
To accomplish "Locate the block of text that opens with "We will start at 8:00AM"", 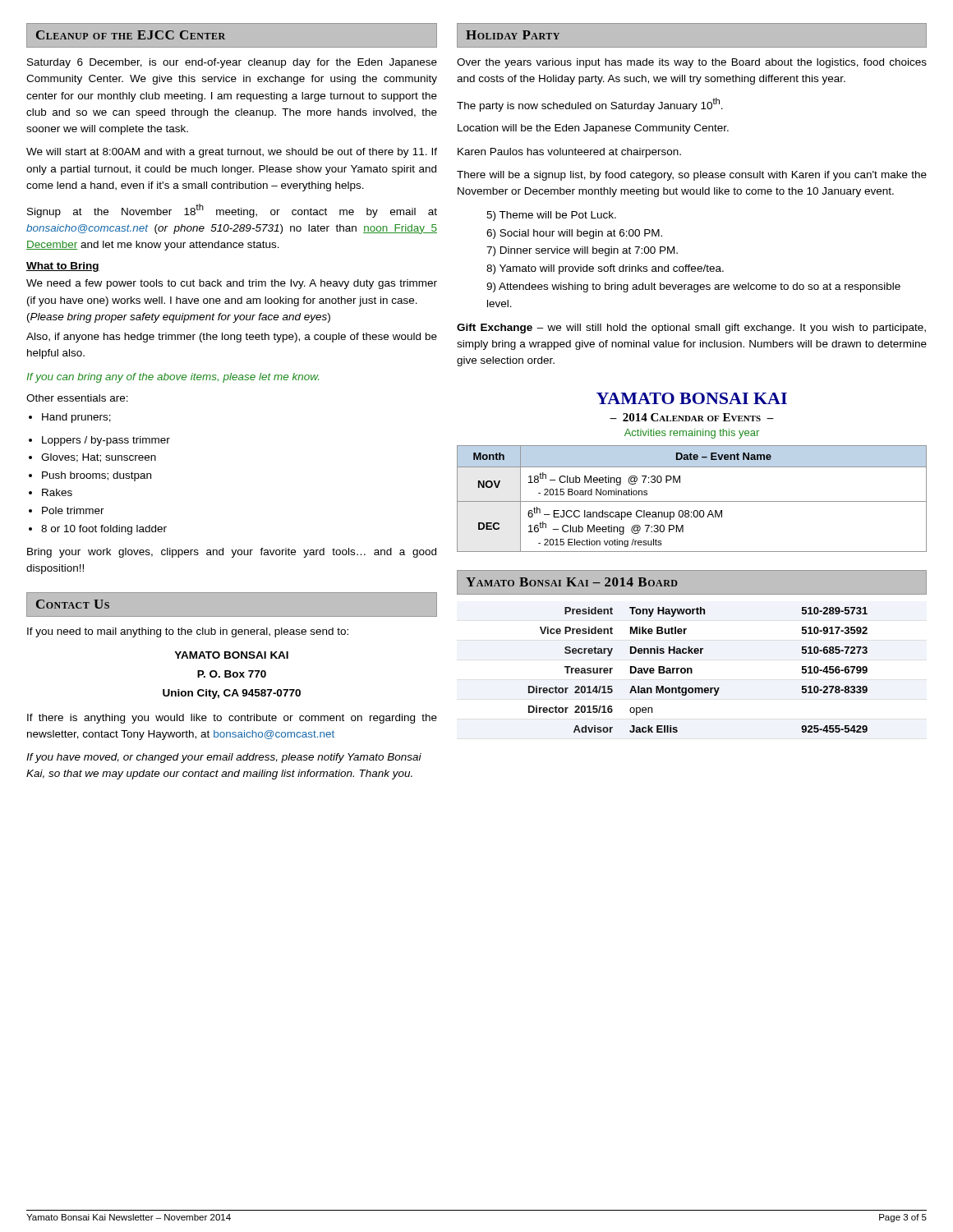I will coord(232,168).
